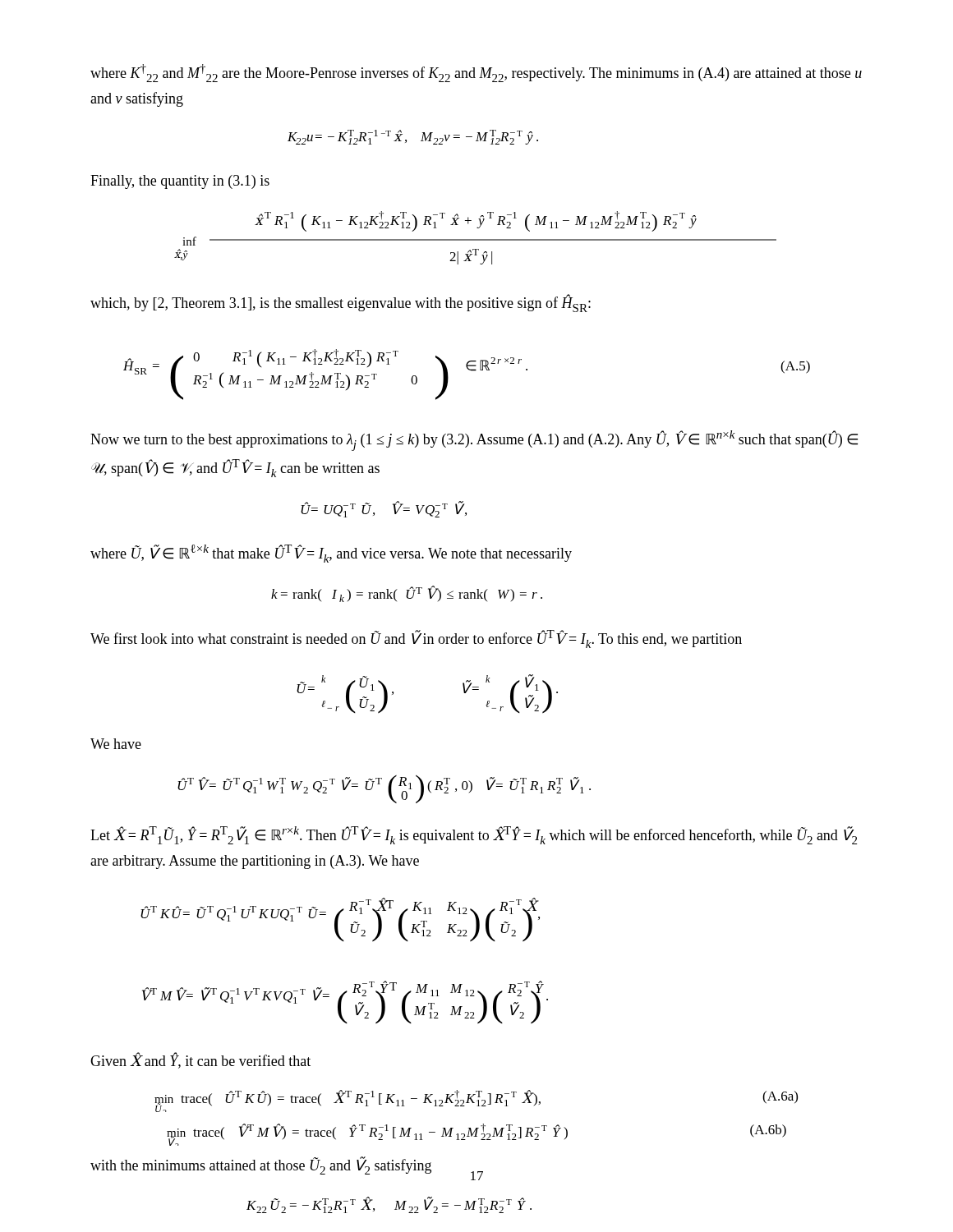Point to the passage starting "with the minimums attained at"
This screenshot has height=1232, width=953.
click(261, 1167)
